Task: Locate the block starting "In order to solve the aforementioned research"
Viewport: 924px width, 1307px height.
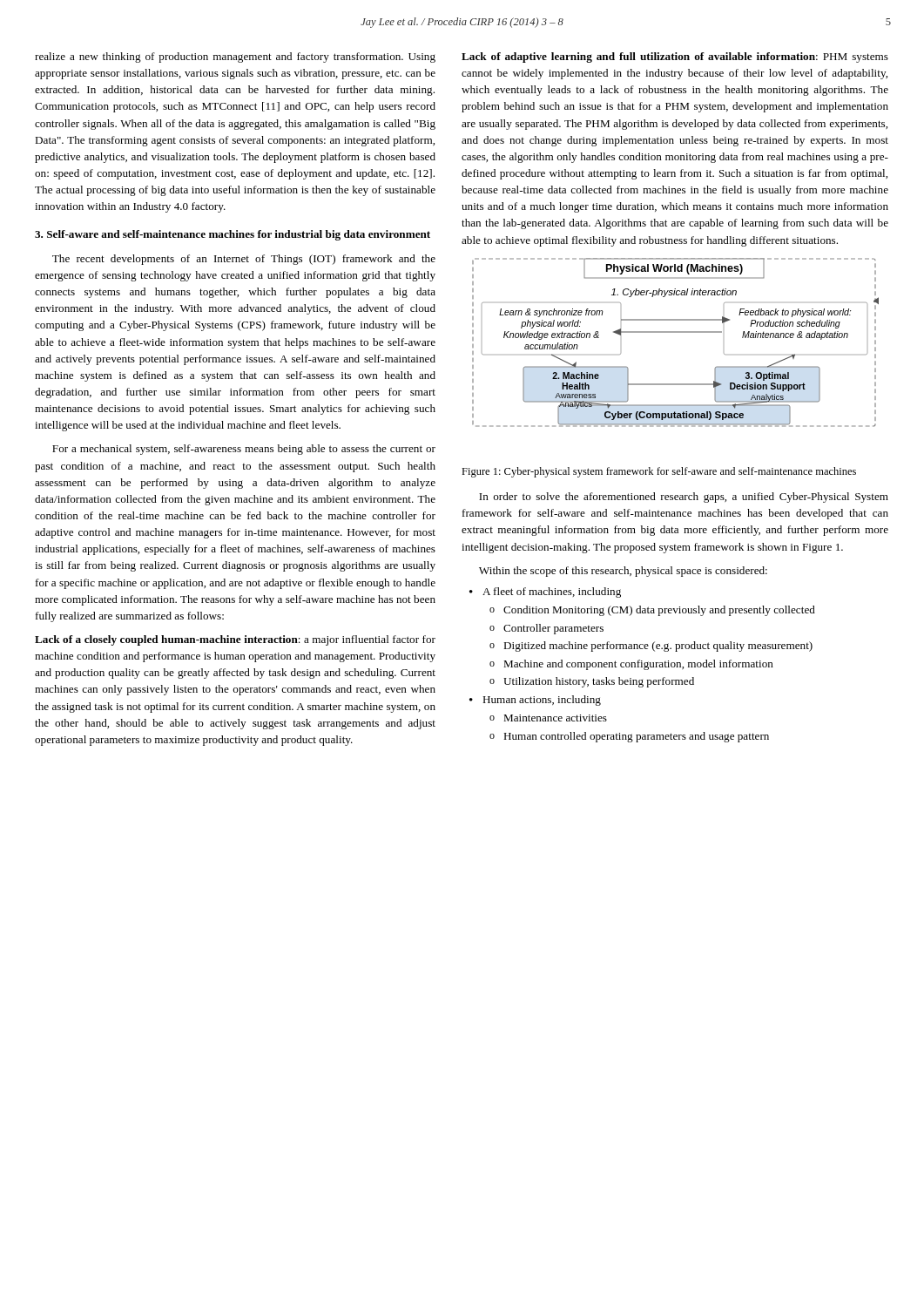Action: (x=675, y=521)
